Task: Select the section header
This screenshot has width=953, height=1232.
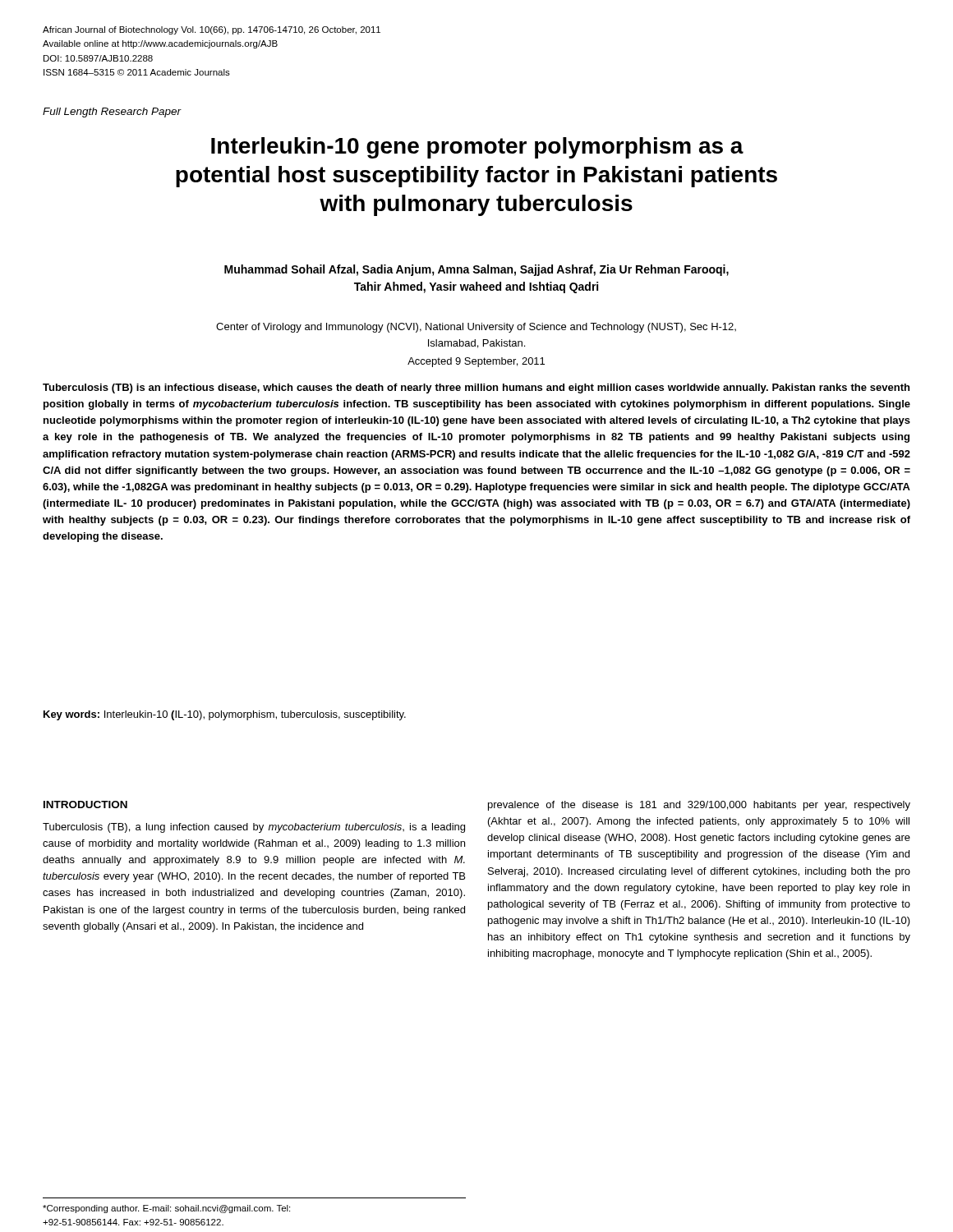Action: coord(85,804)
